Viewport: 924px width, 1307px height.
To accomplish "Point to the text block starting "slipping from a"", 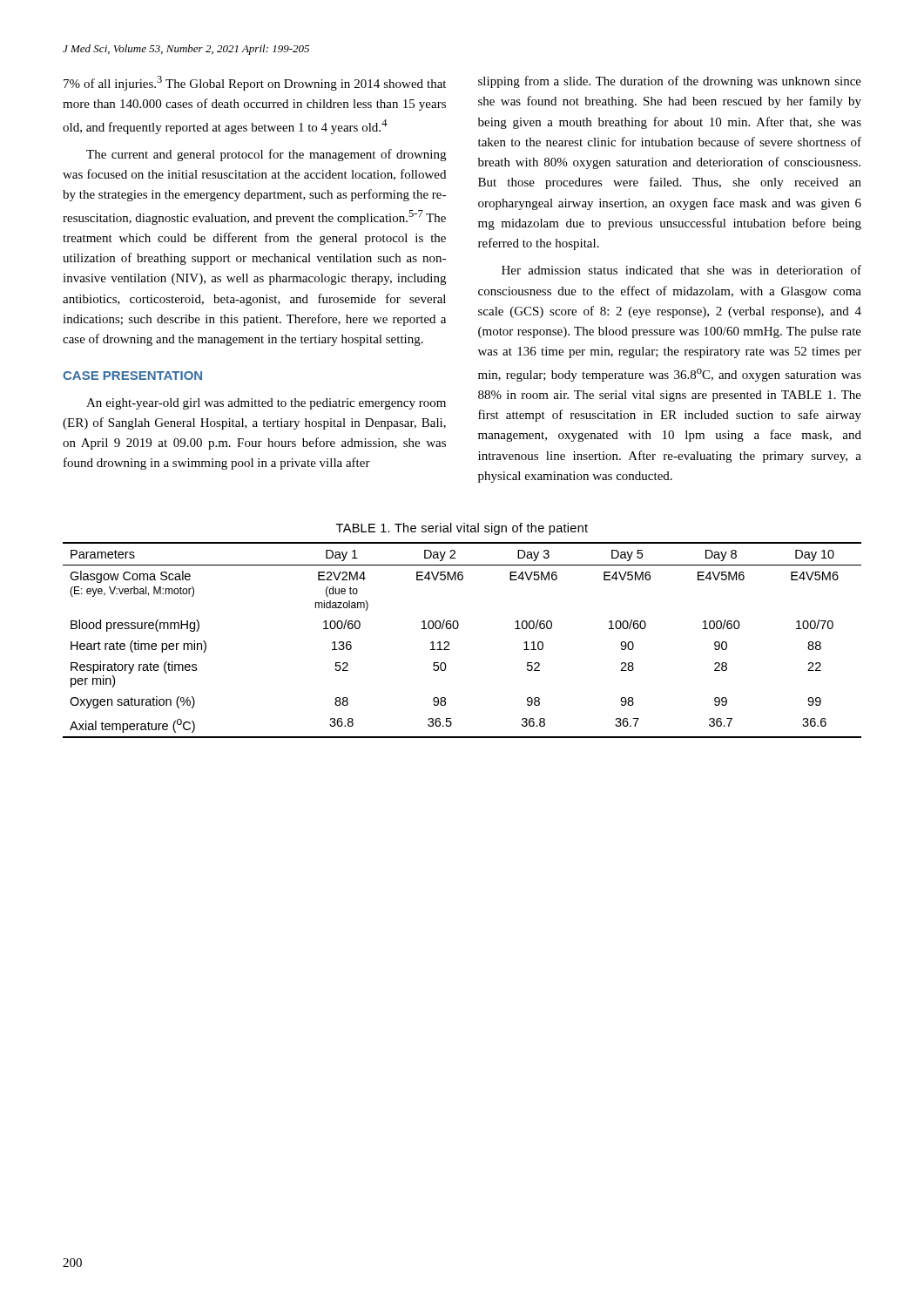I will [669, 279].
